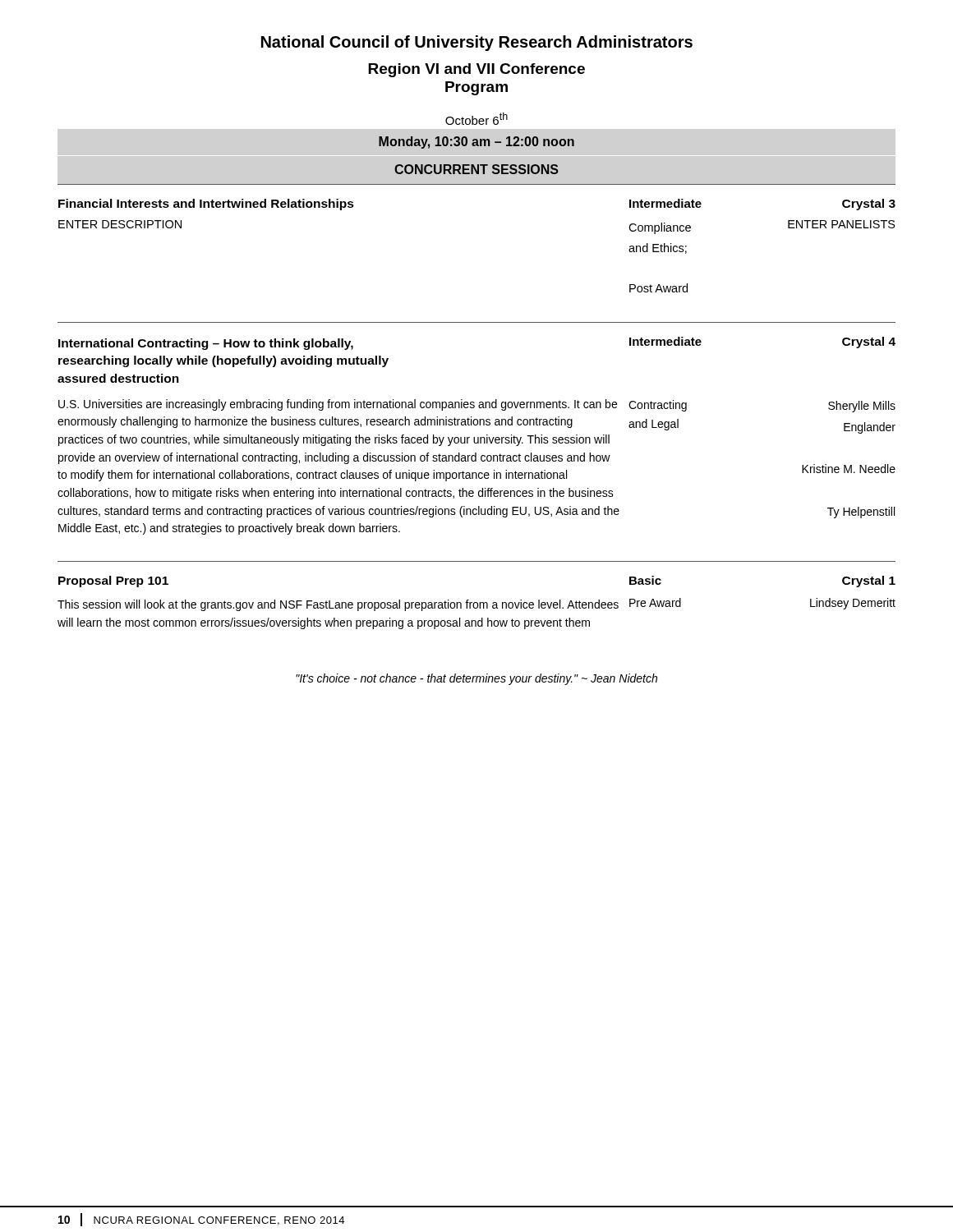953x1232 pixels.
Task: Find the table that mentions "International Contracting – How"
Action: pos(476,437)
